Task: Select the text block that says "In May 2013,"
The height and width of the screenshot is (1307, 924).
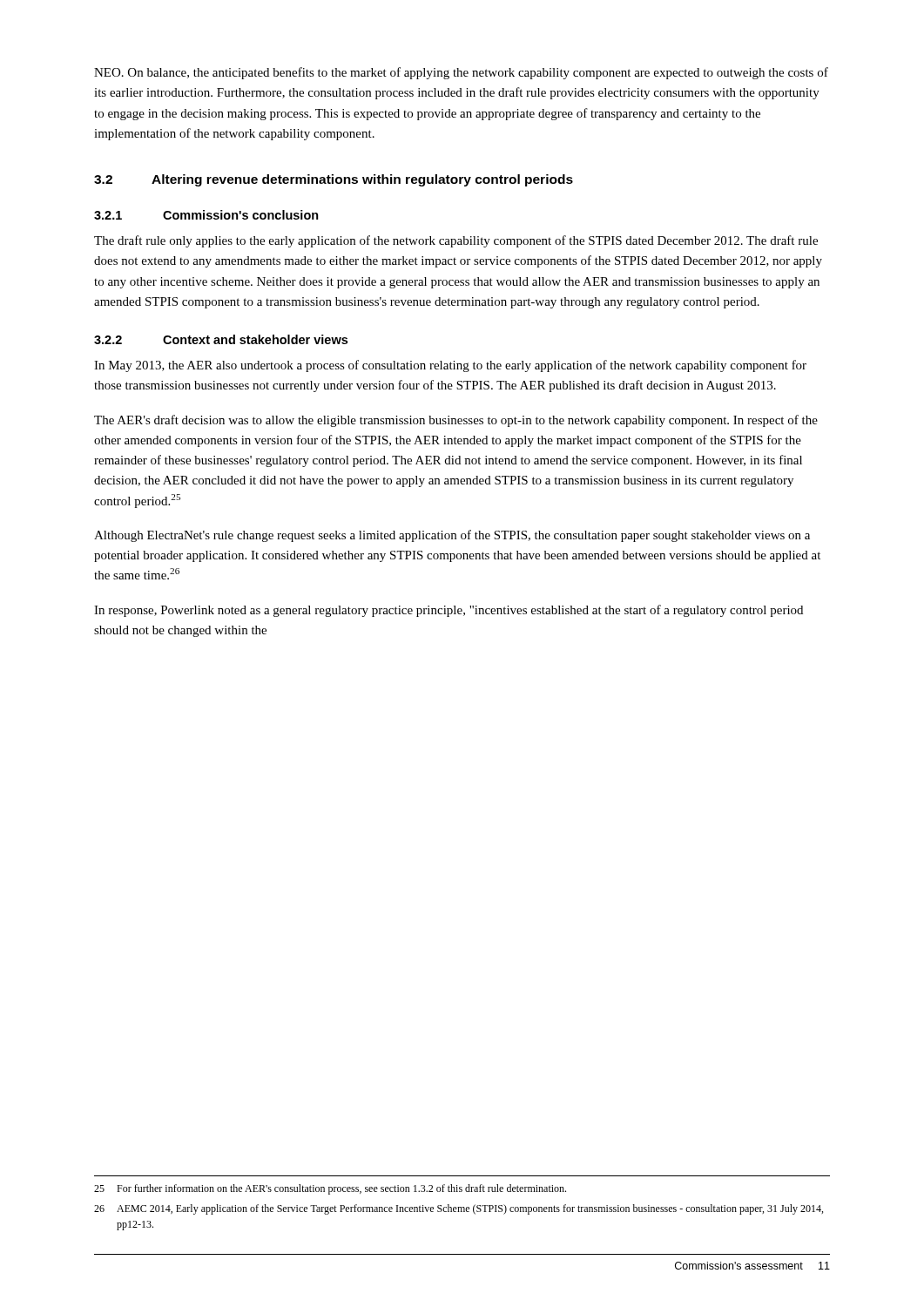Action: [x=450, y=375]
